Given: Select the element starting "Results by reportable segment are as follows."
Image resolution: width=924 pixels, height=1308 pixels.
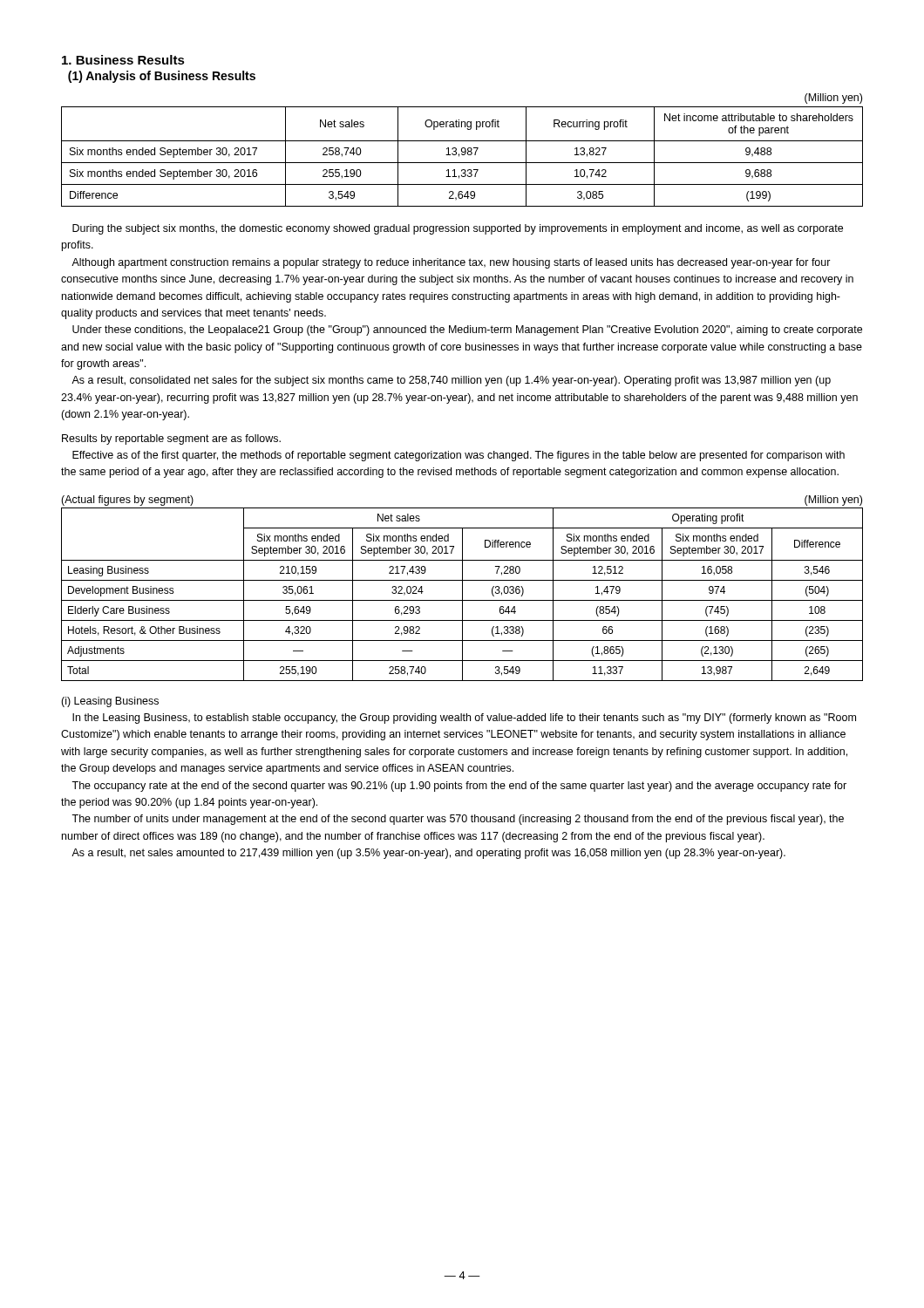Looking at the screenshot, I should tap(171, 438).
